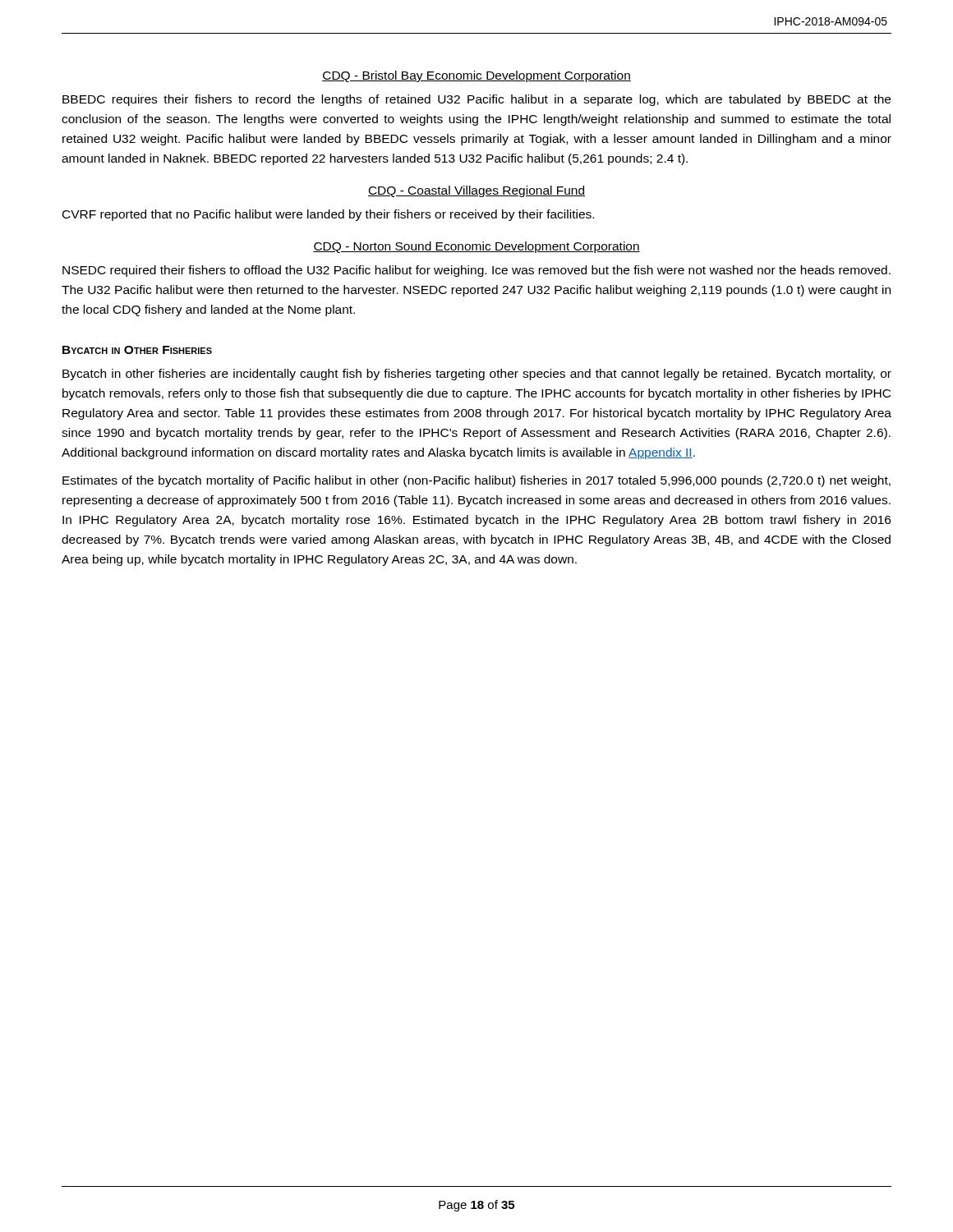Image resolution: width=953 pixels, height=1232 pixels.
Task: Navigate to the region starting "CDQ - Coastal Villages Regional Fund"
Action: [x=476, y=190]
